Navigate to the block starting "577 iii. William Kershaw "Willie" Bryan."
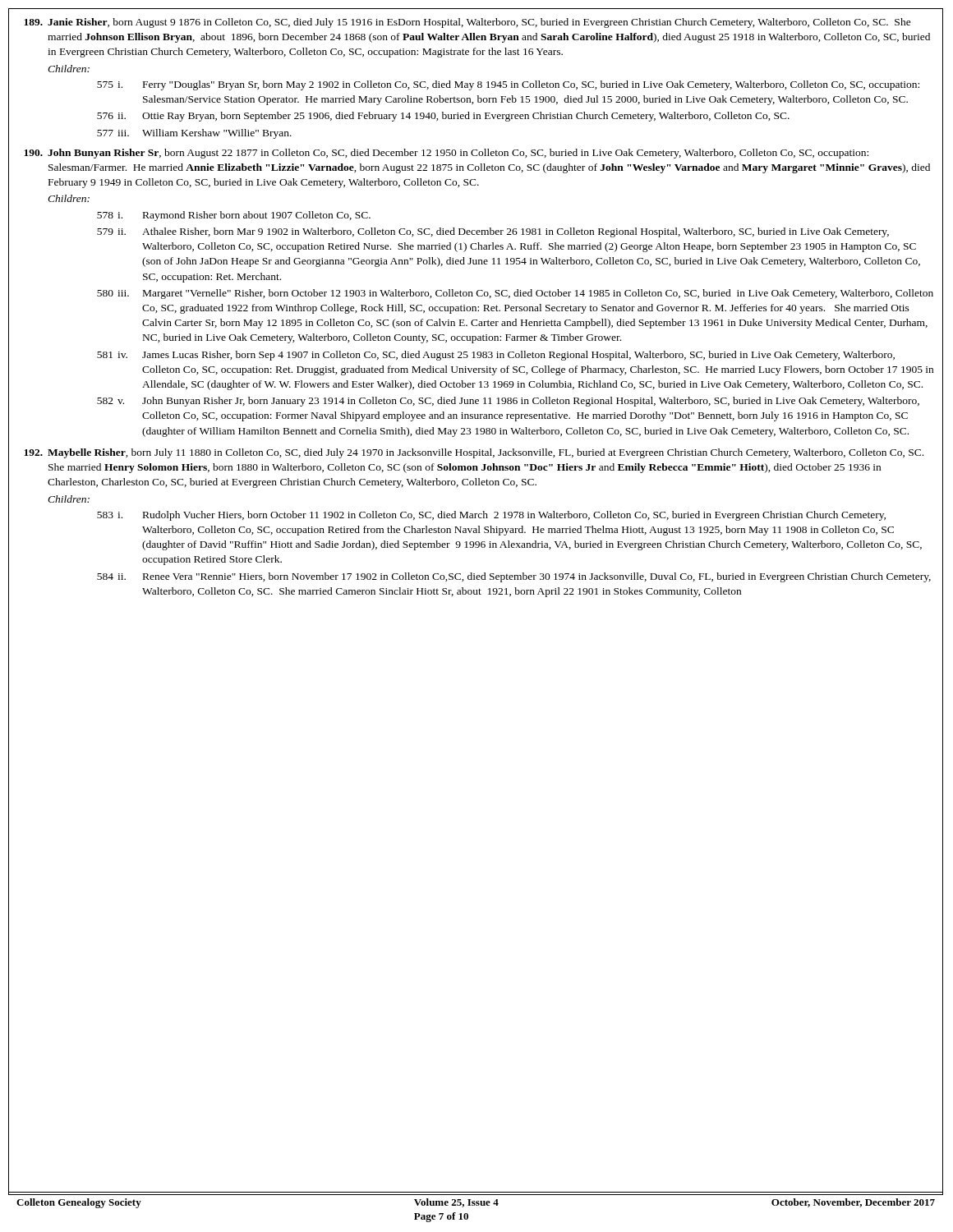953x1232 pixels. pos(190,133)
